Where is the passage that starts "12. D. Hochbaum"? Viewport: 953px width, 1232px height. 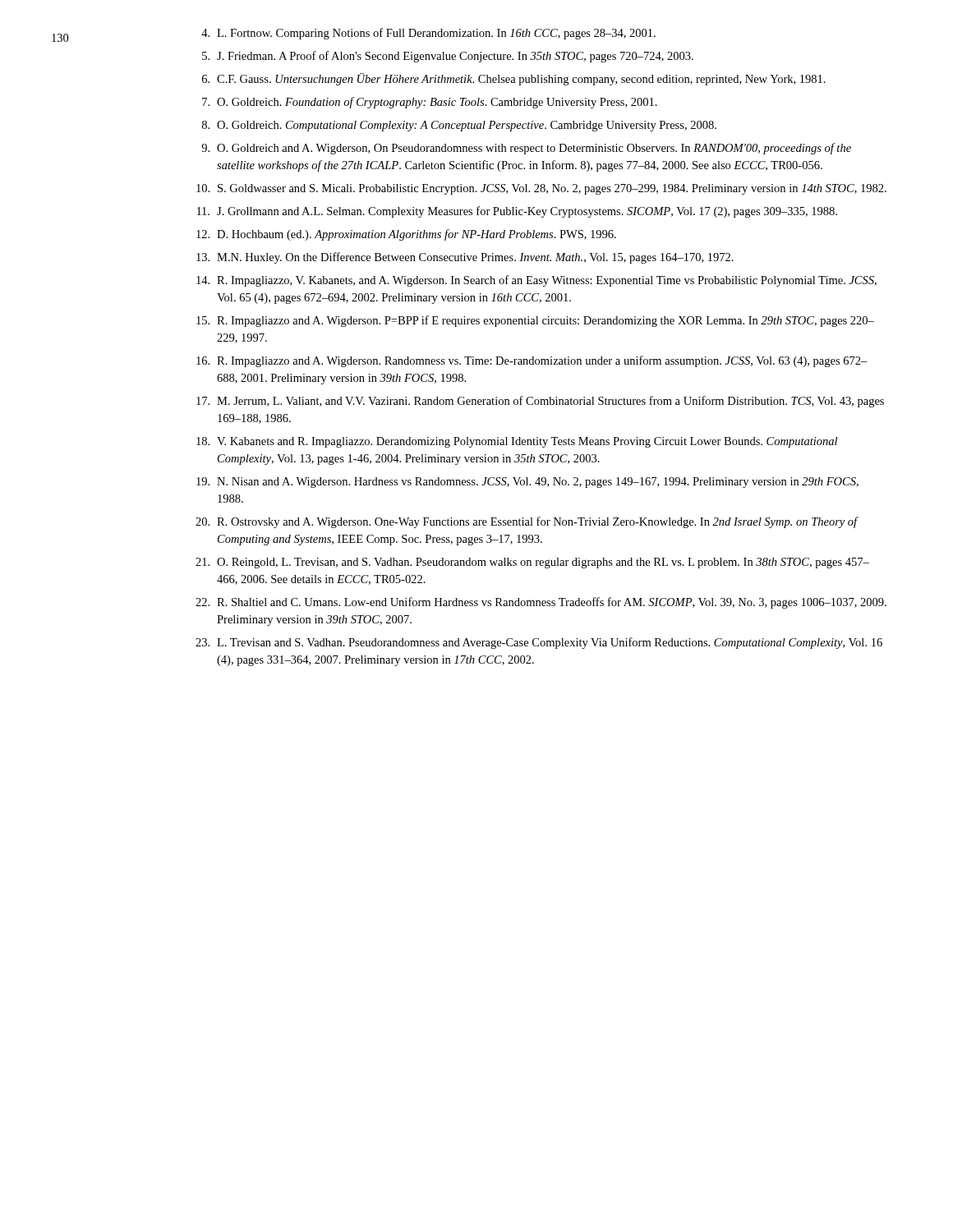pyautogui.click(x=534, y=235)
